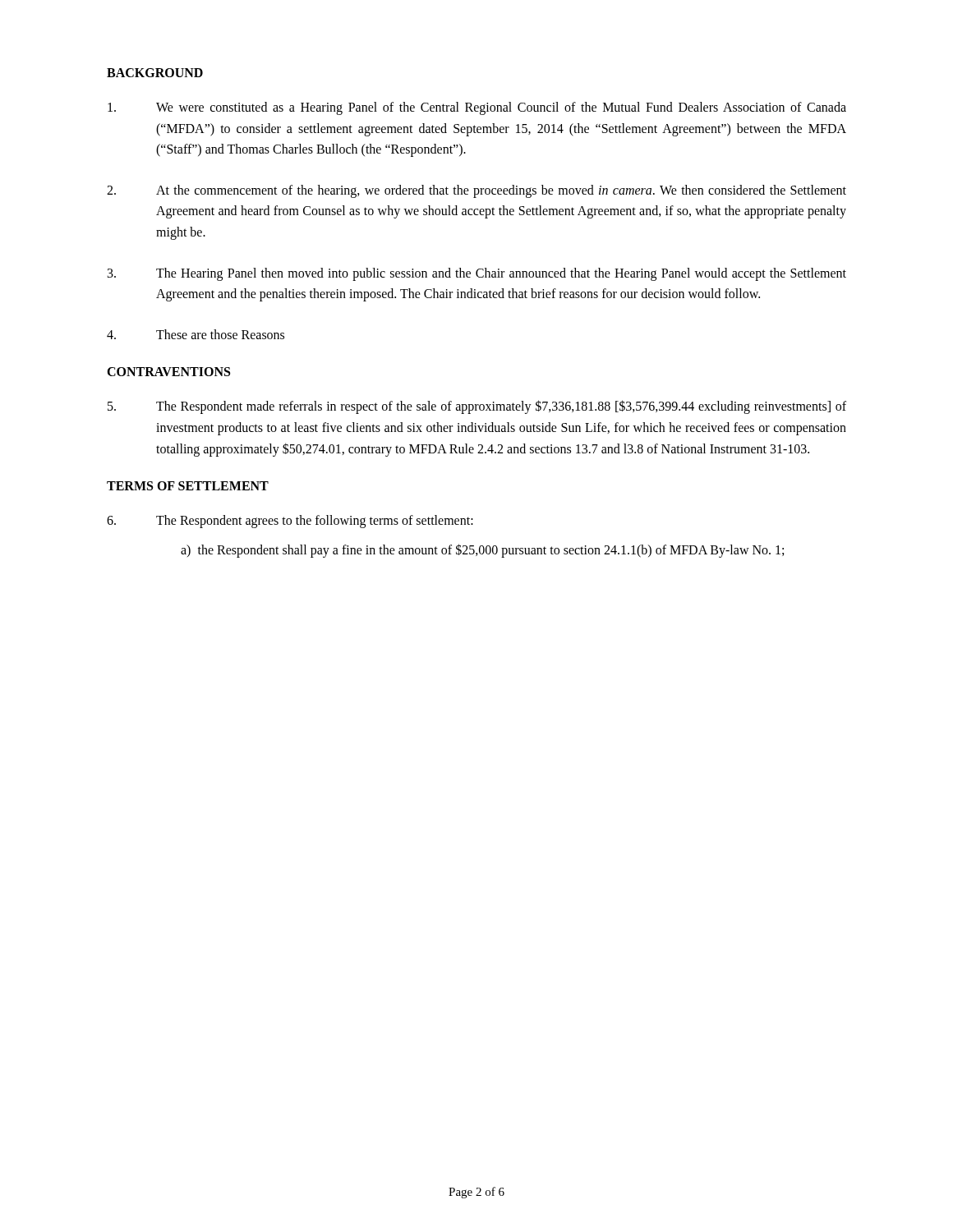This screenshot has height=1232, width=953.
Task: Find the block on this page that starts "We were constituted as a"
Action: pos(476,128)
